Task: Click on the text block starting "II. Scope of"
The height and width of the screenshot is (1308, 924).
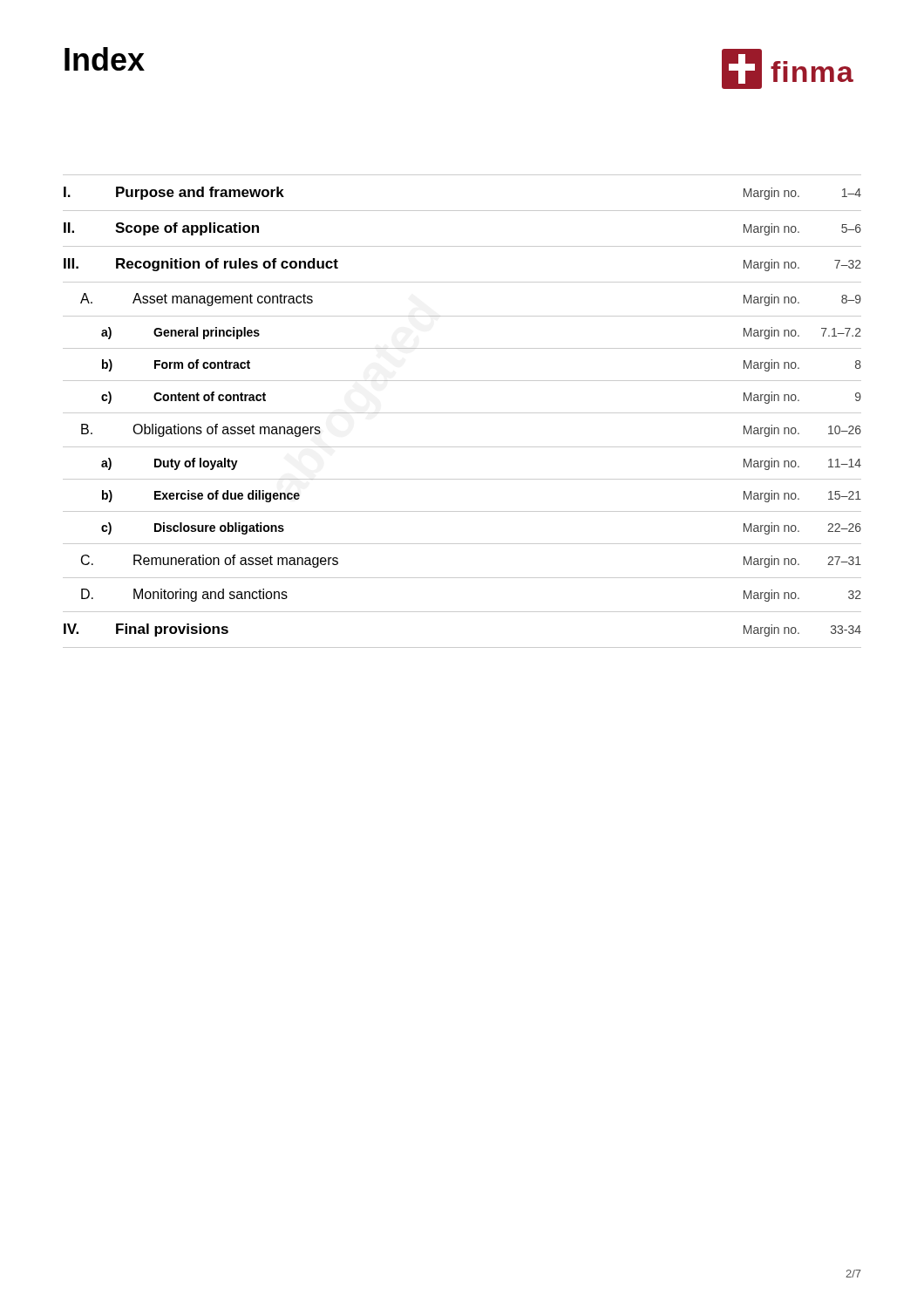Action: click(186, 229)
